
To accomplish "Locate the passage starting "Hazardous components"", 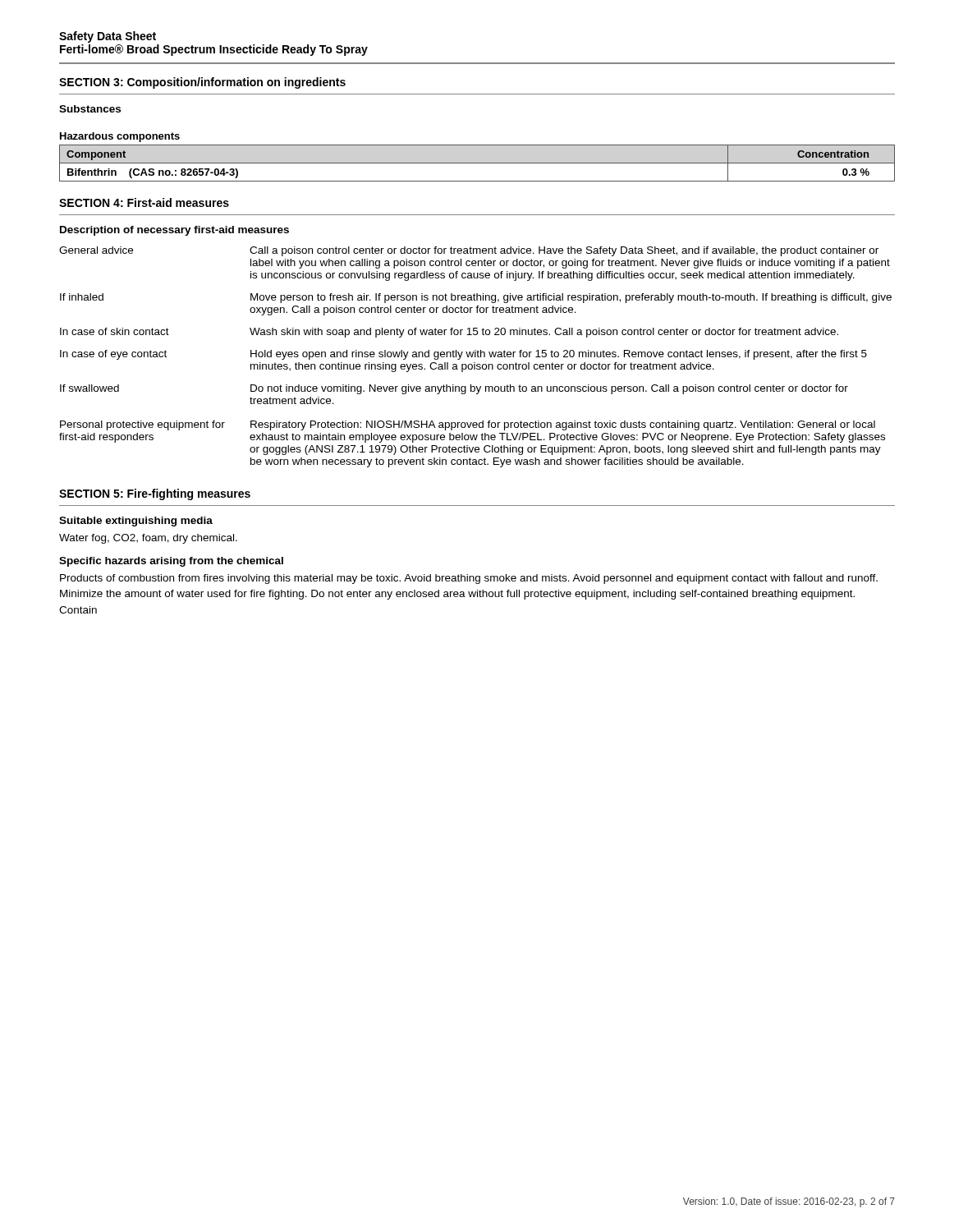I will [120, 136].
